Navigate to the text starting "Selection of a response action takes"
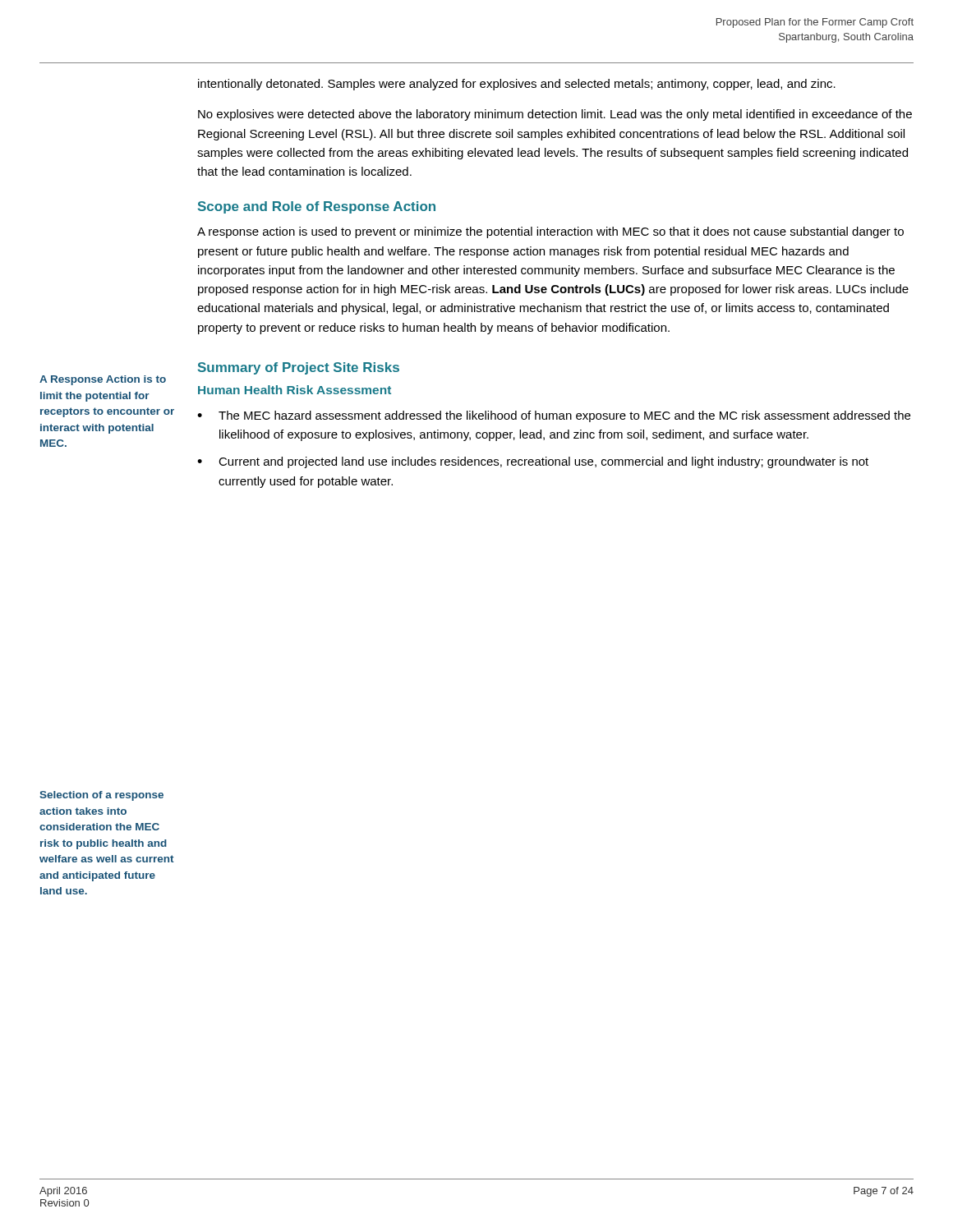Screen dimensions: 1232x953 point(107,843)
